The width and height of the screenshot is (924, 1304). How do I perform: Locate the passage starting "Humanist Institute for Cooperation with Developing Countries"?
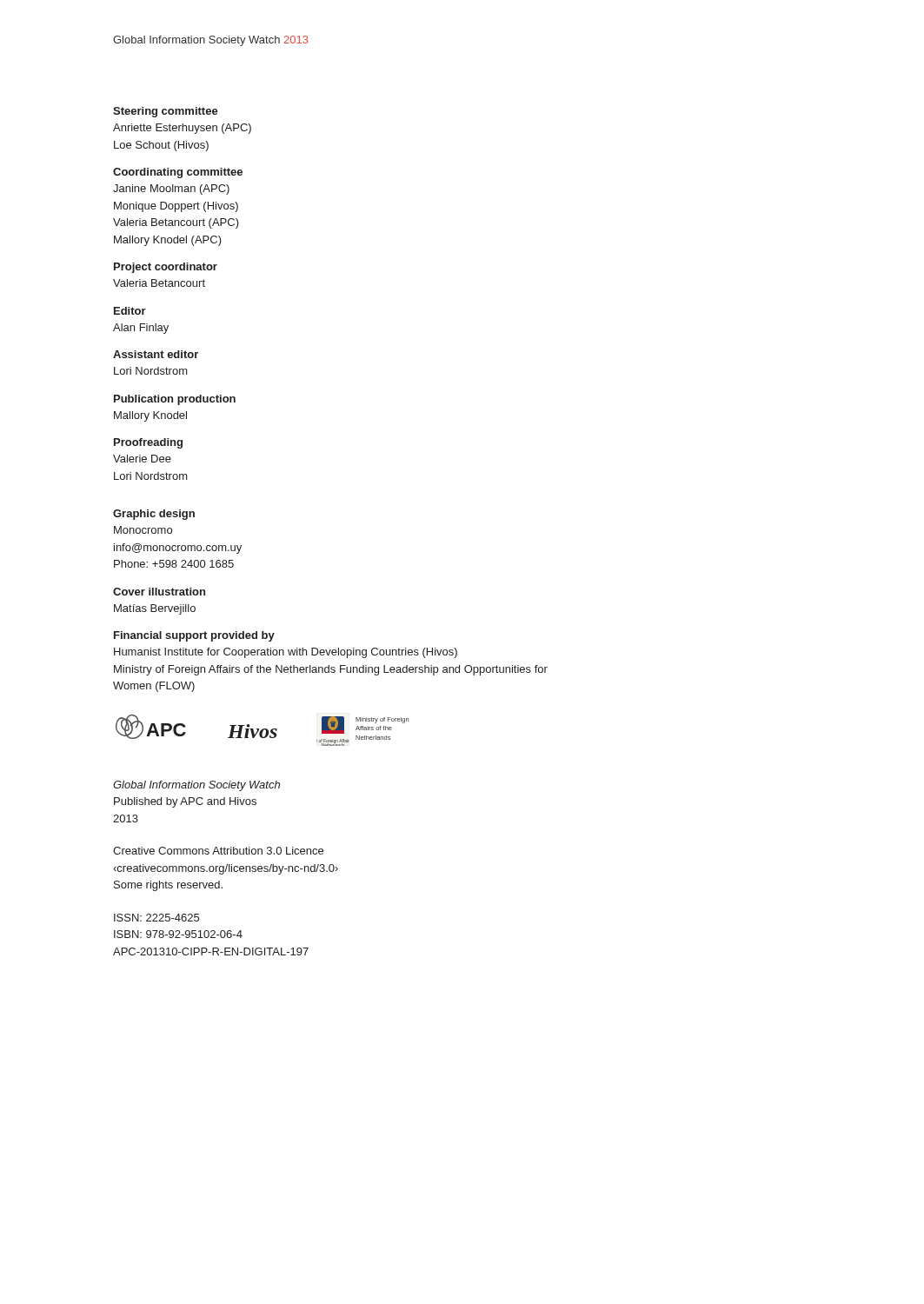click(x=330, y=669)
